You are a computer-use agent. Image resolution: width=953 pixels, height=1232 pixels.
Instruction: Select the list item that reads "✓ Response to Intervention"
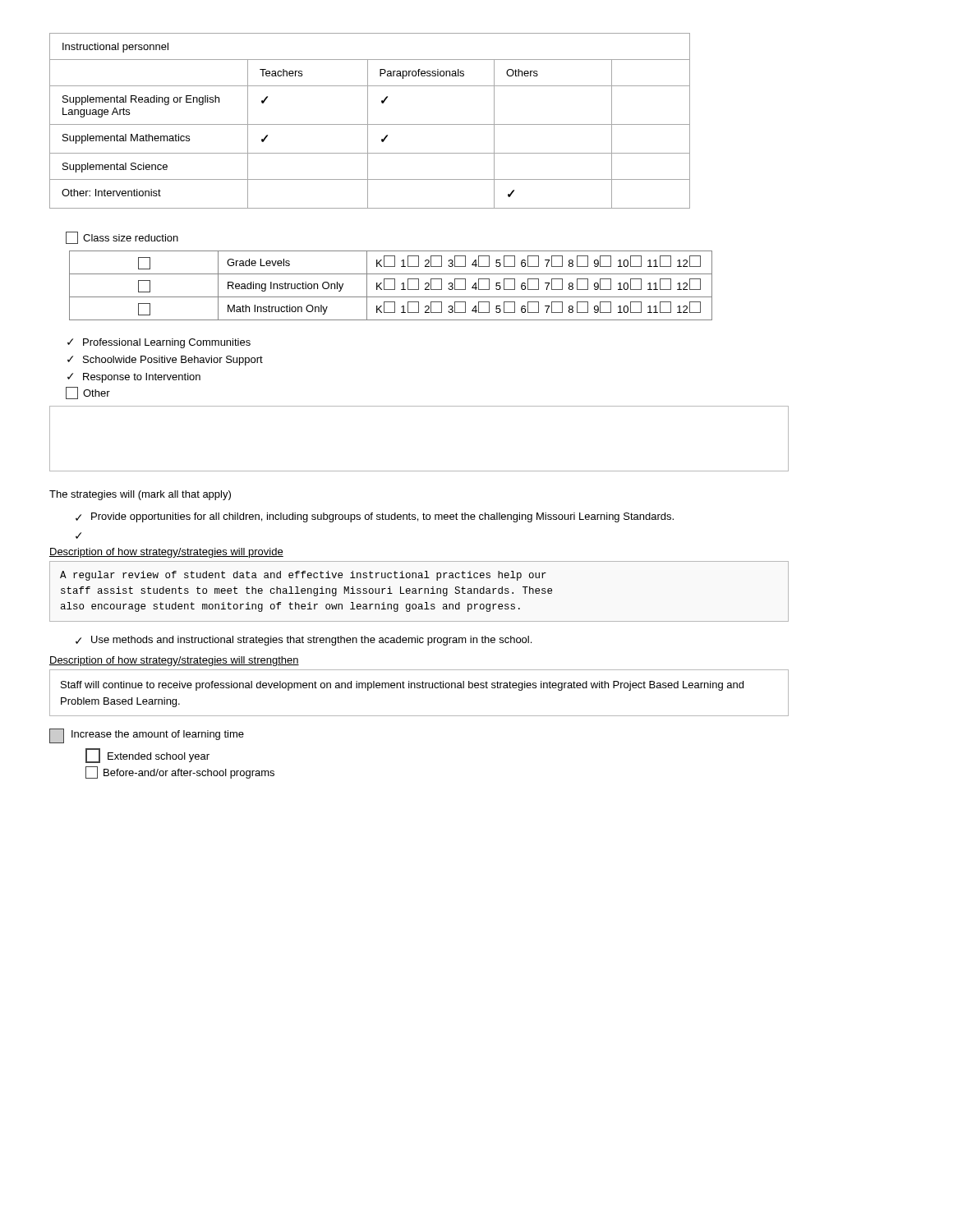(x=133, y=376)
